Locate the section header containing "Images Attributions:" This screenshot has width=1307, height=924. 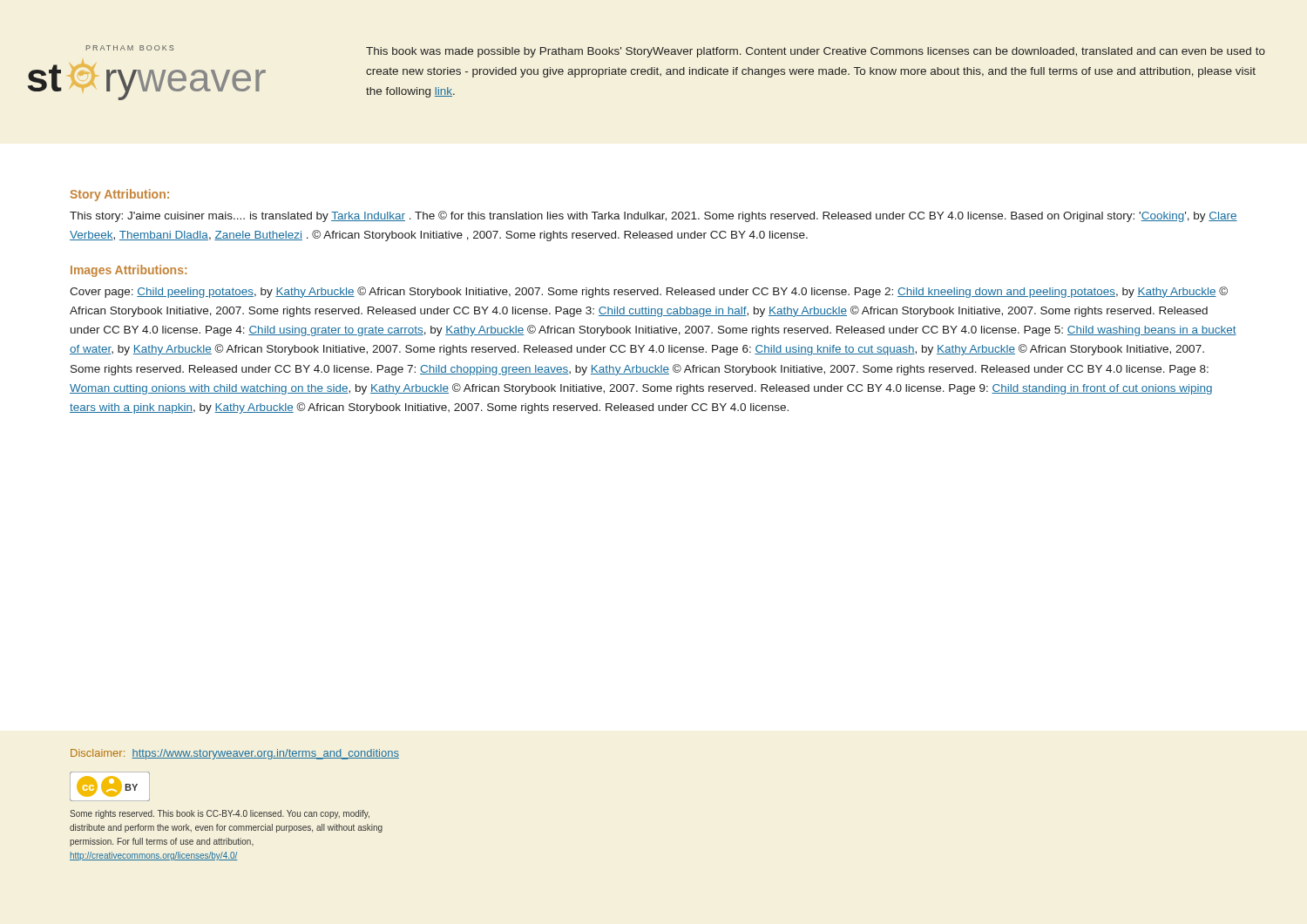click(x=129, y=270)
